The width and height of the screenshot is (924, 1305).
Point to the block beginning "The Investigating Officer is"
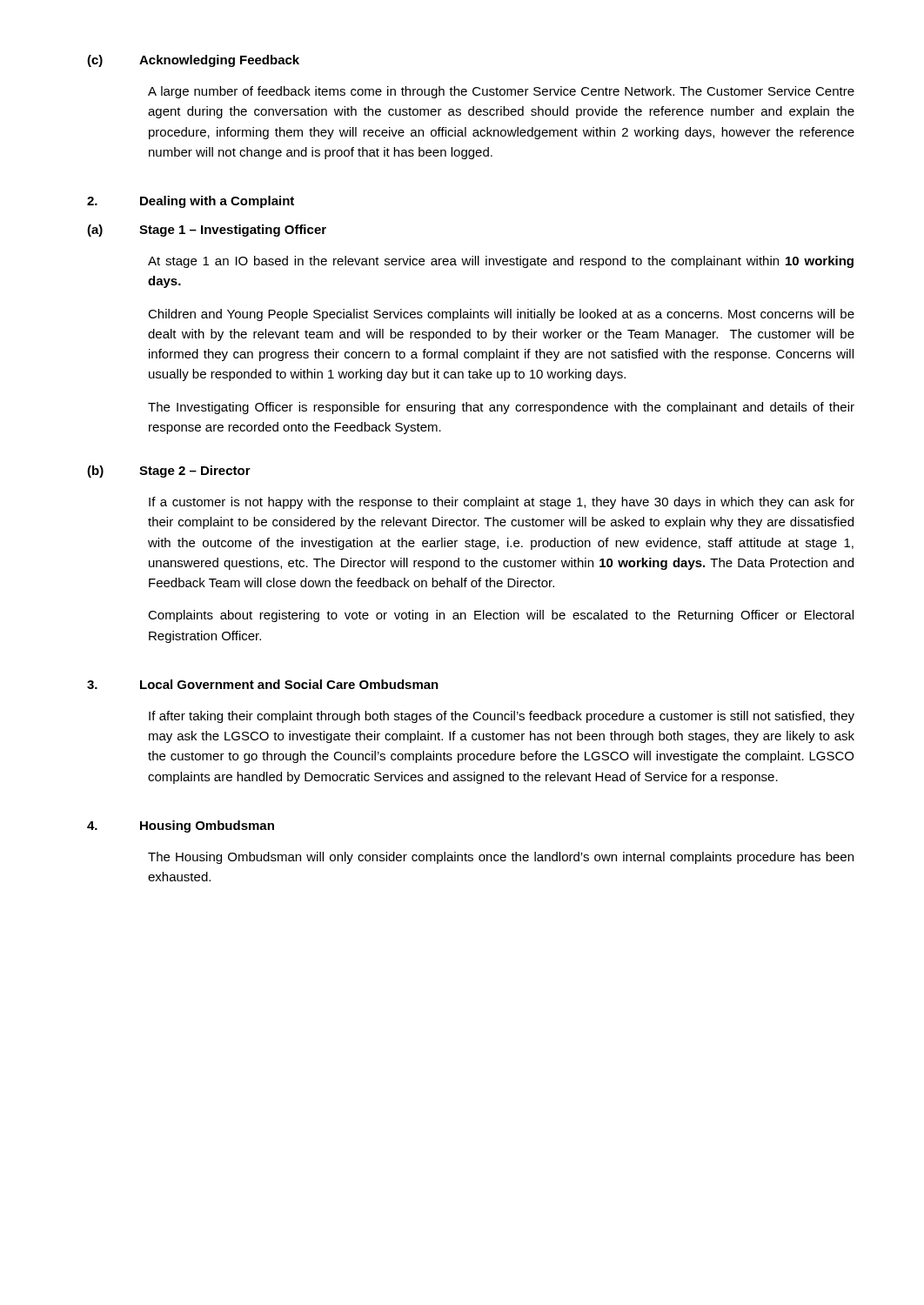pyautogui.click(x=501, y=416)
